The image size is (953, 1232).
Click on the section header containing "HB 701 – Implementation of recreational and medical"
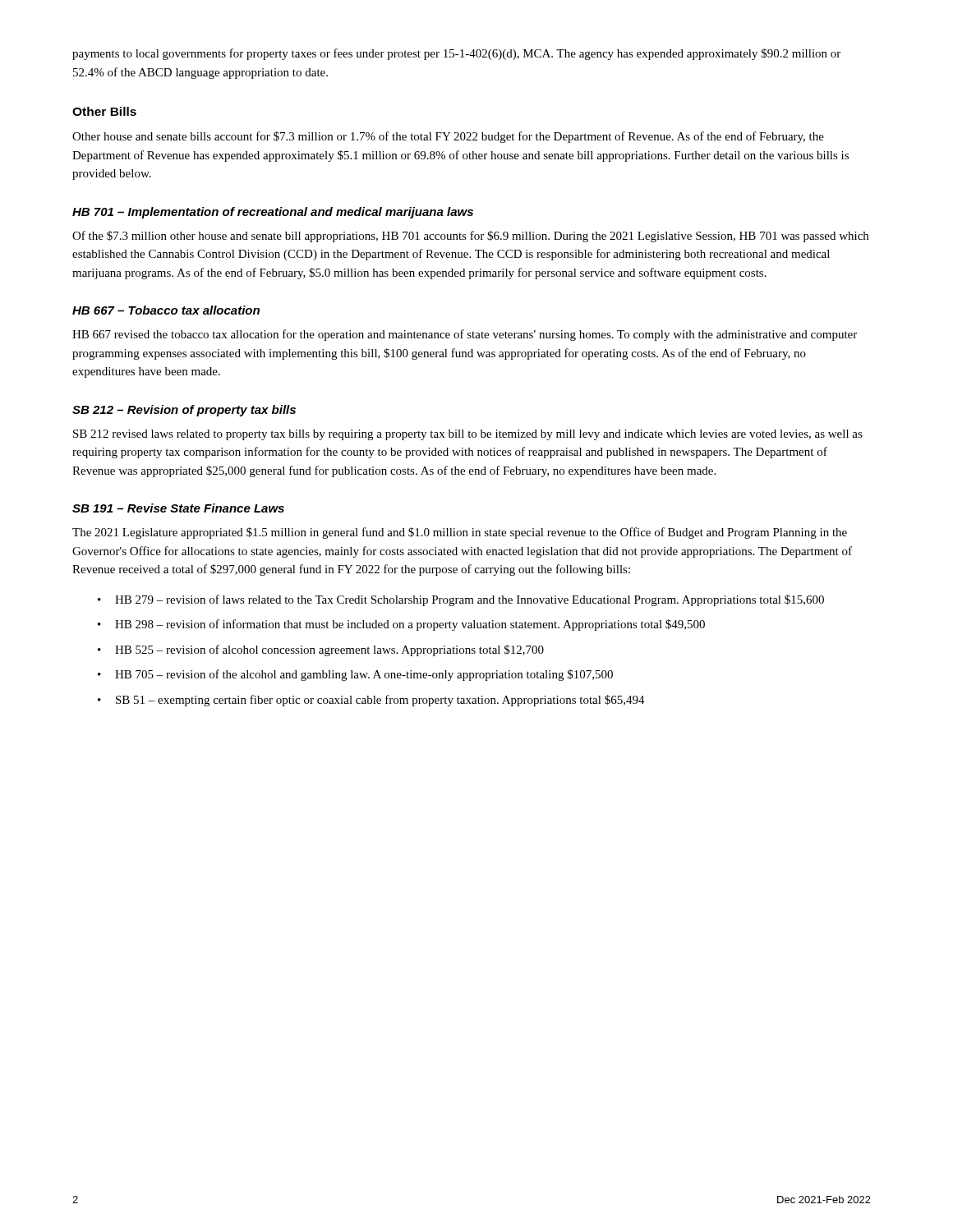[x=273, y=211]
